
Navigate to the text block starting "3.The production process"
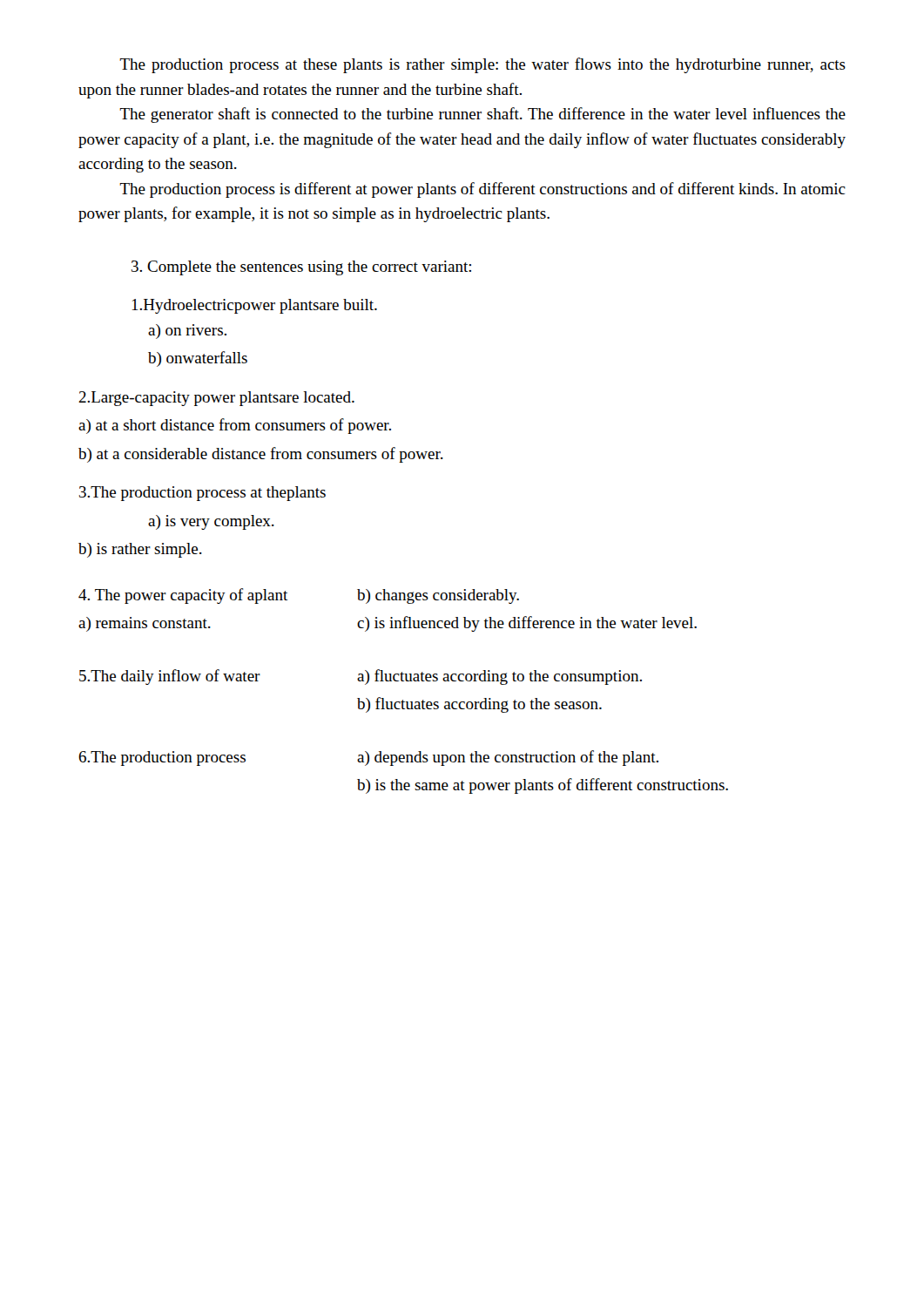202,492
